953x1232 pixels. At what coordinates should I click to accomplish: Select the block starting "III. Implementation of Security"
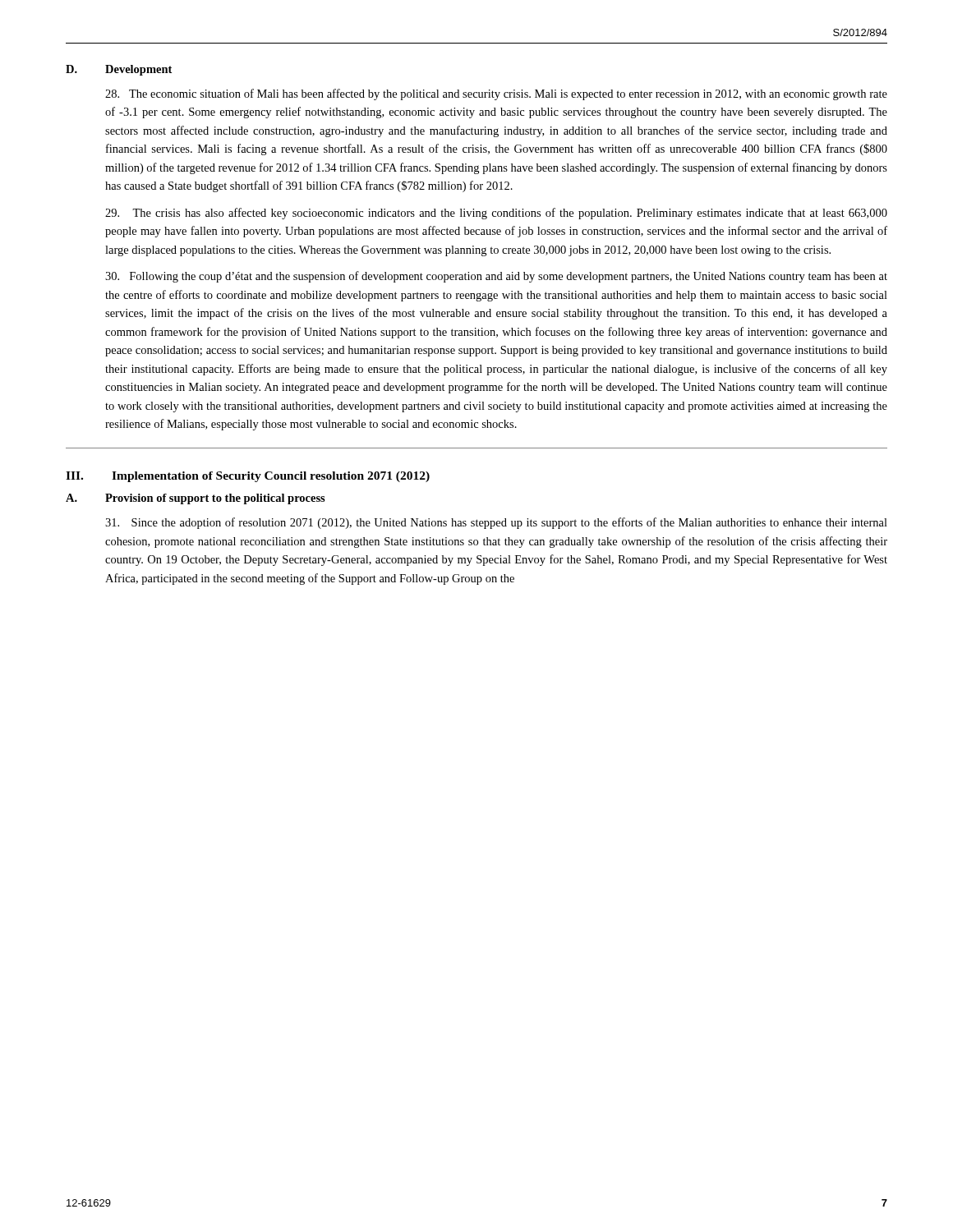(x=248, y=476)
